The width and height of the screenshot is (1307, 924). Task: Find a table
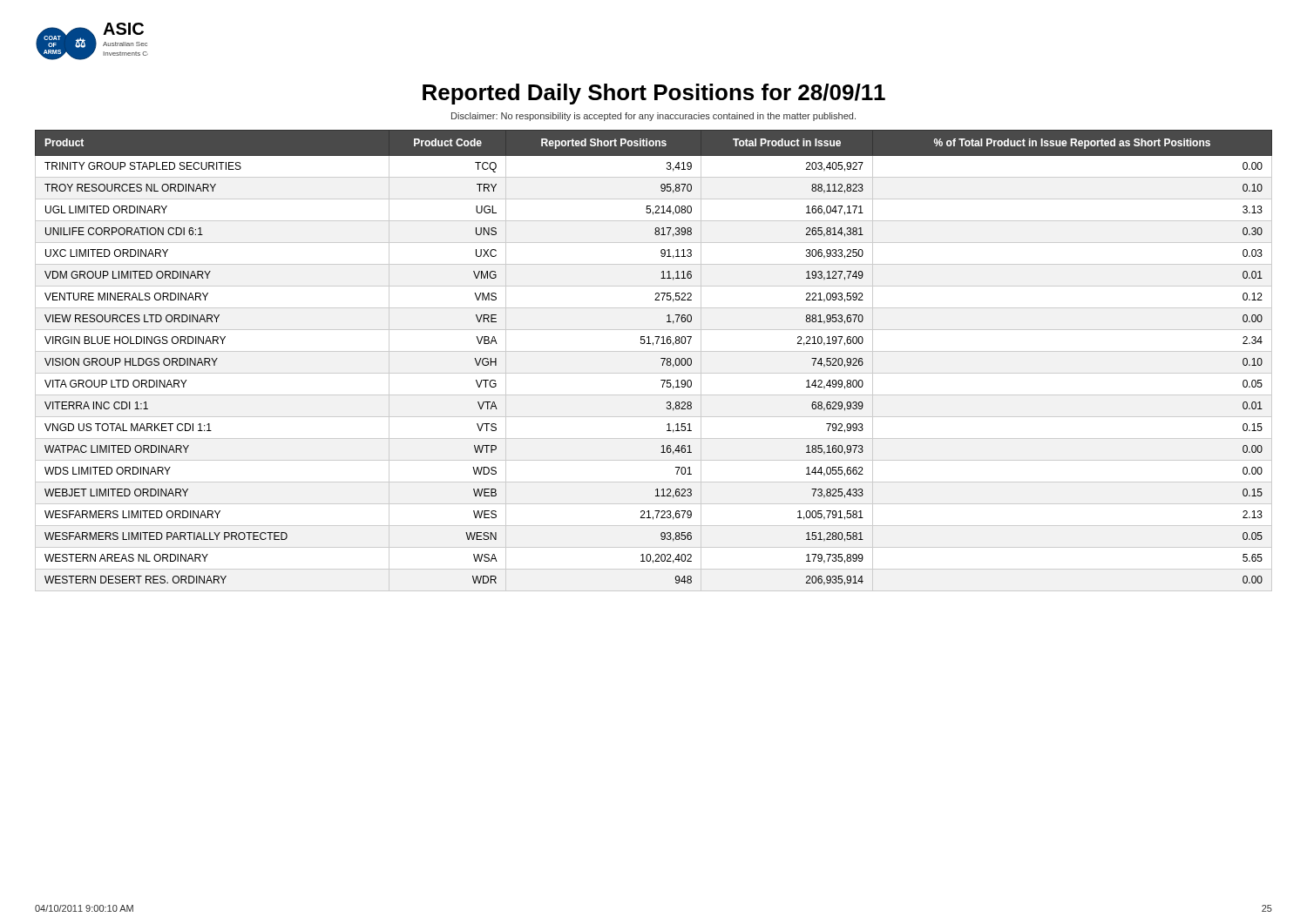click(654, 361)
